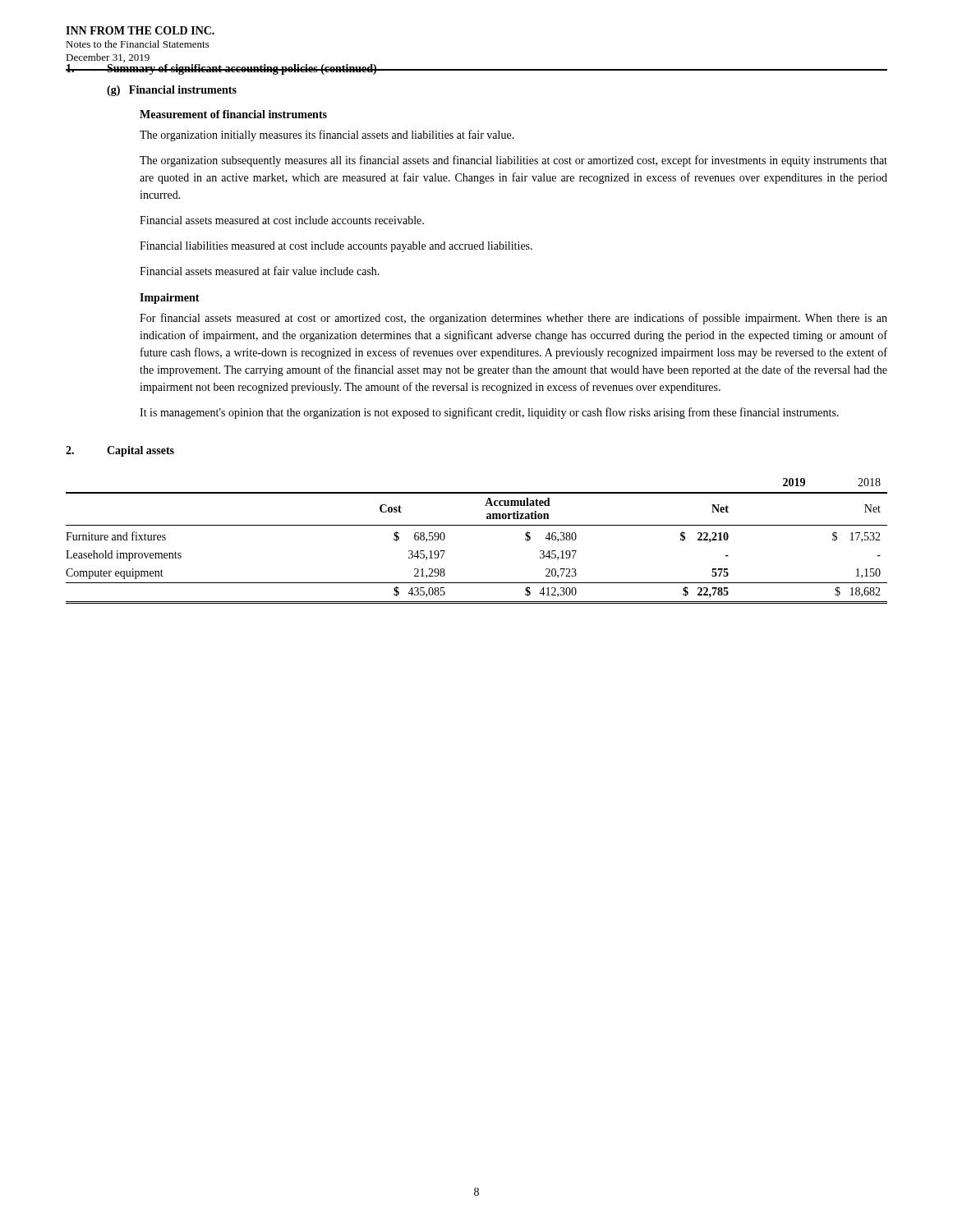Image resolution: width=953 pixels, height=1232 pixels.
Task: Click the passage that begins "The organization subsequently measures all"
Action: point(513,178)
